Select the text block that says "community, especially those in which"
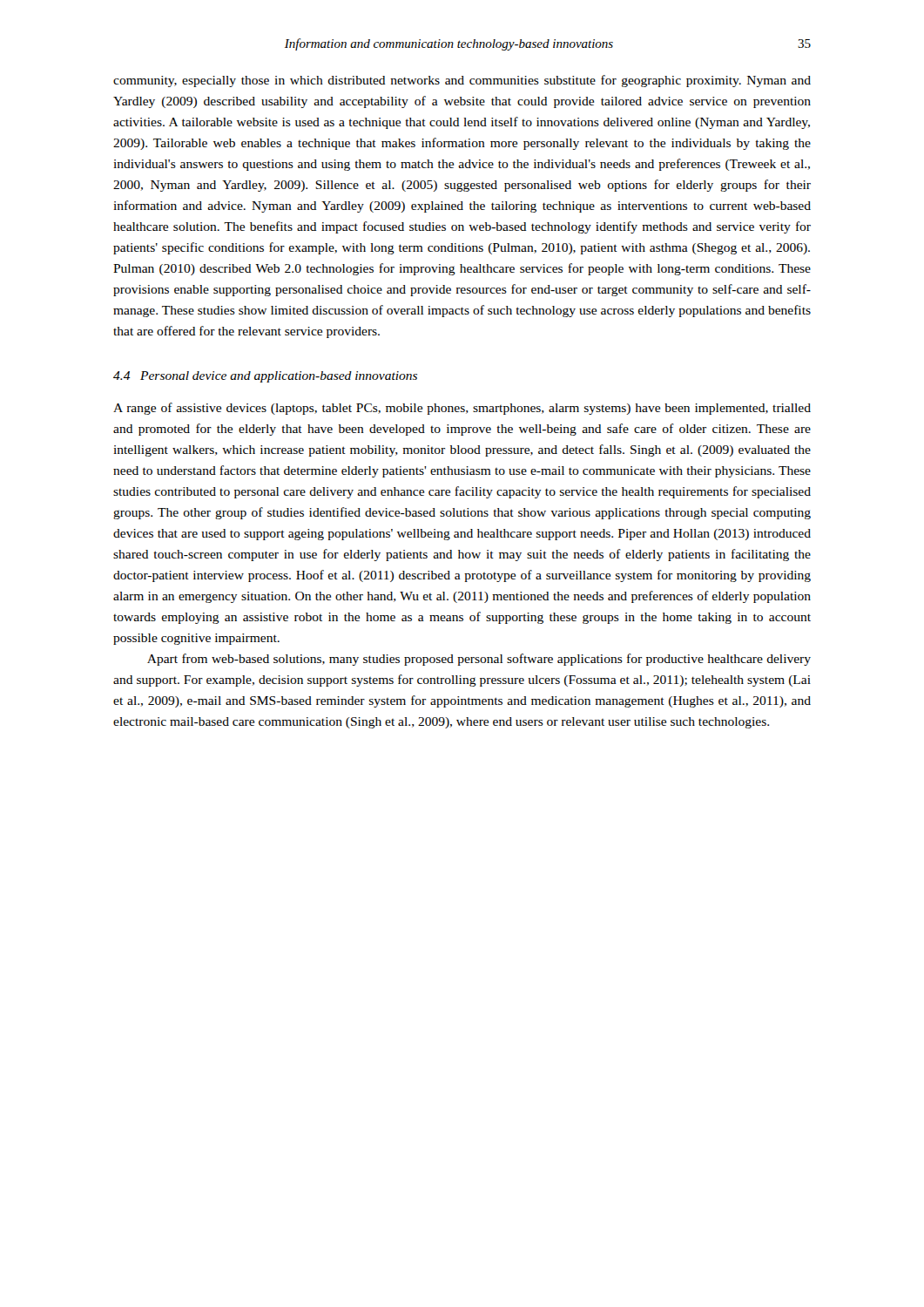 point(462,205)
